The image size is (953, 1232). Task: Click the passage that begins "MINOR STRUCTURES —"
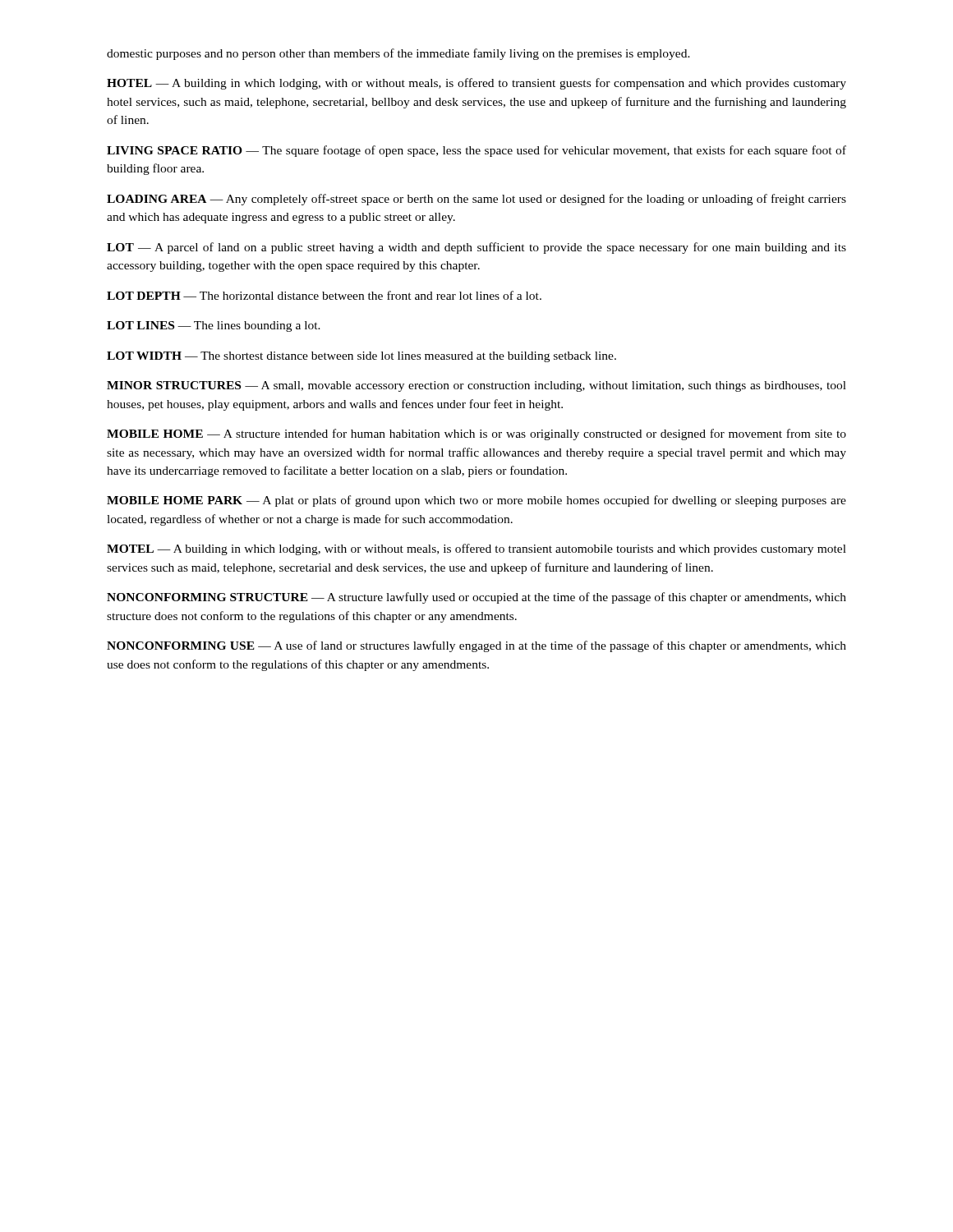(x=476, y=394)
